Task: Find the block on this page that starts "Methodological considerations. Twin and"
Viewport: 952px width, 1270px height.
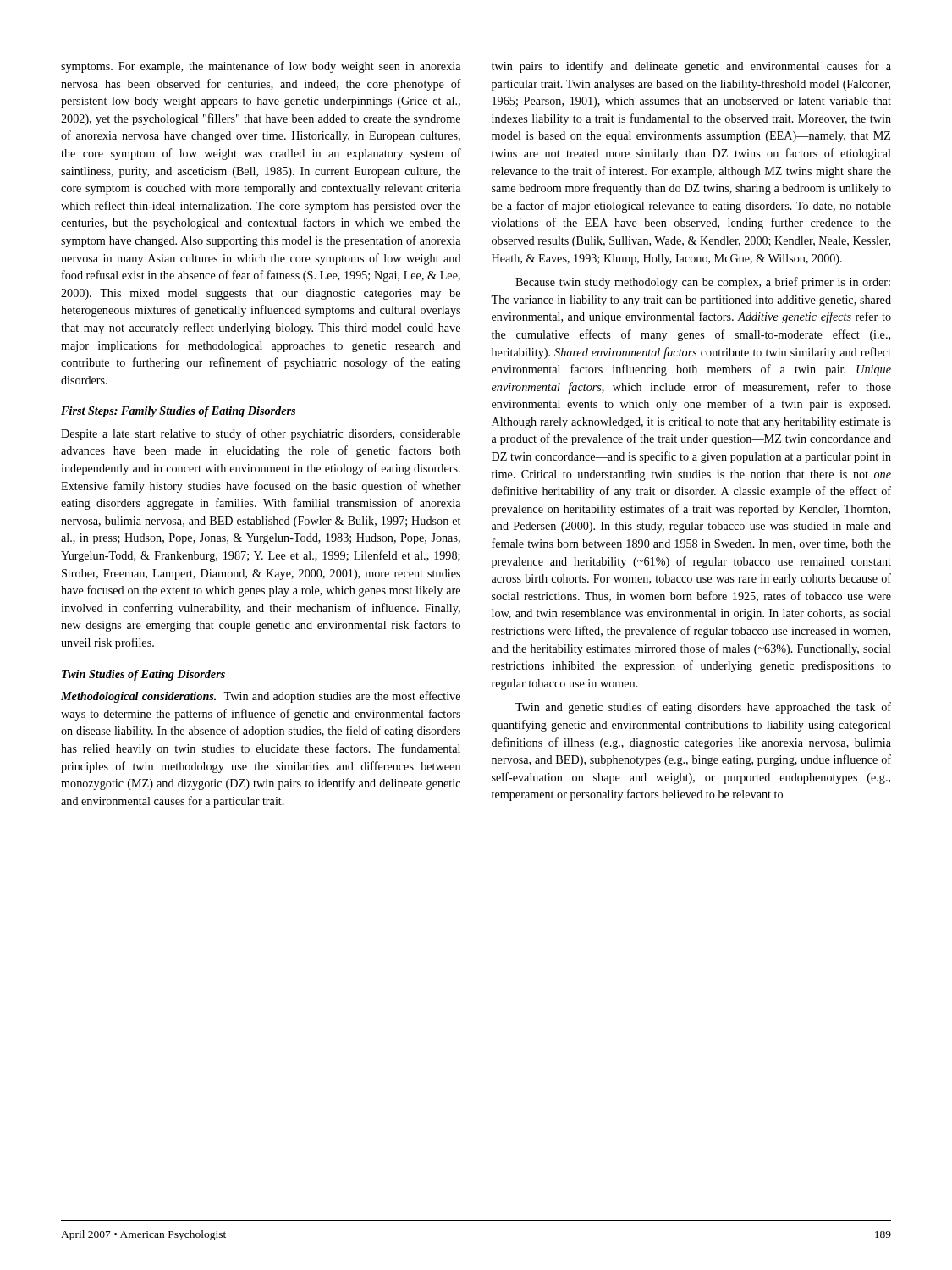Action: point(261,749)
